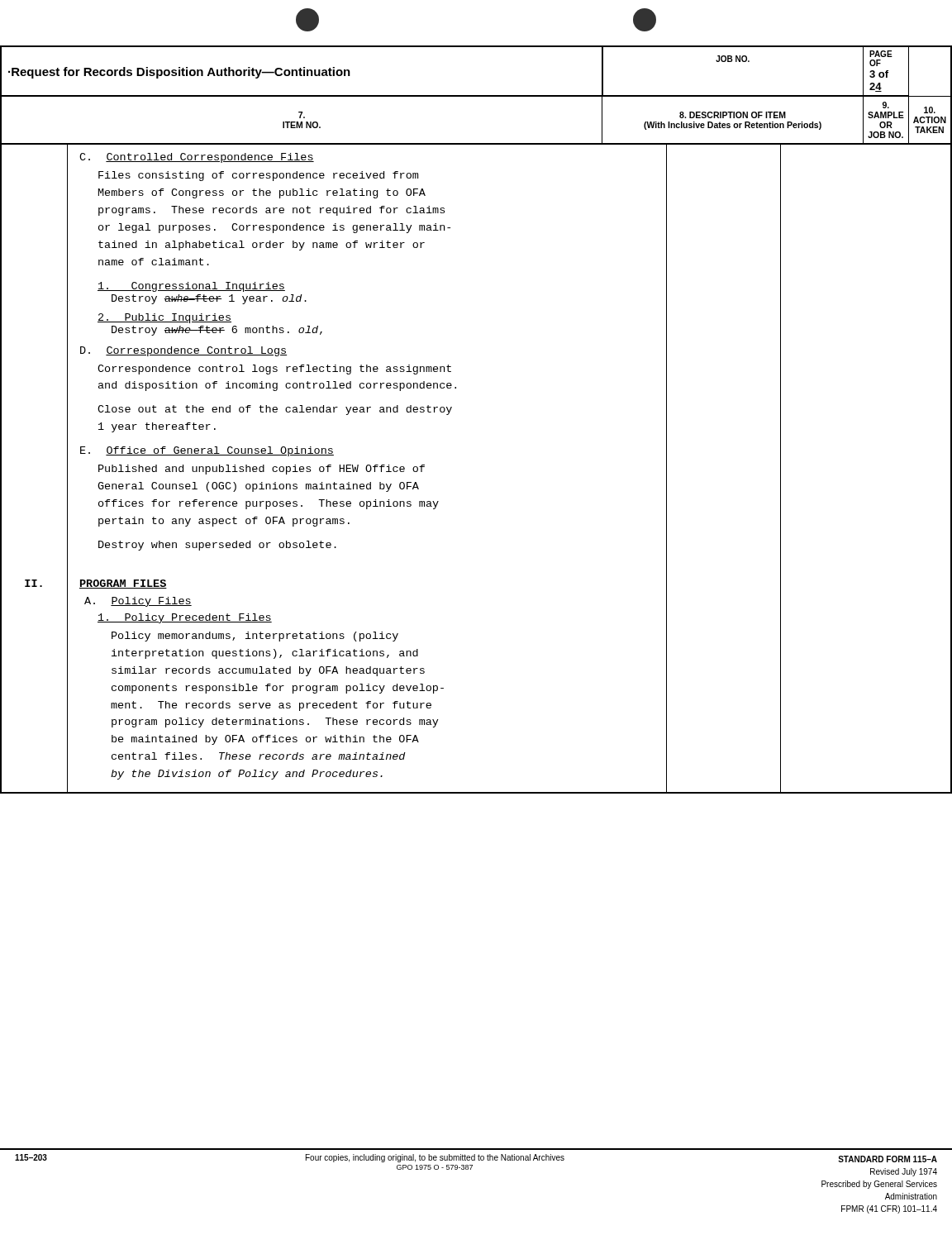Find the block on this page that starts "Destroy when superseded"

(x=218, y=545)
